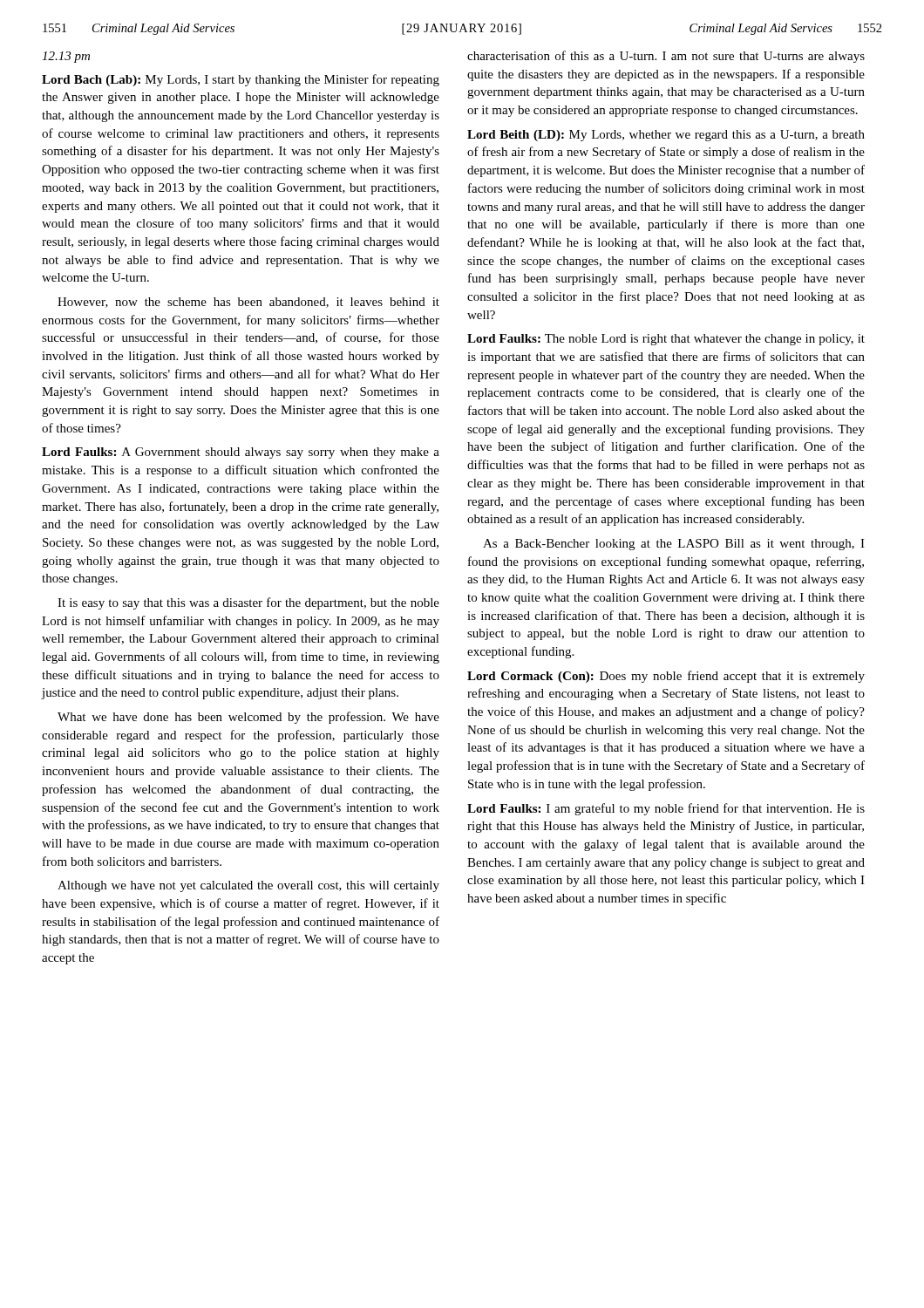Image resolution: width=924 pixels, height=1308 pixels.
Task: Point to the block beginning "However, now the"
Action: [x=241, y=365]
